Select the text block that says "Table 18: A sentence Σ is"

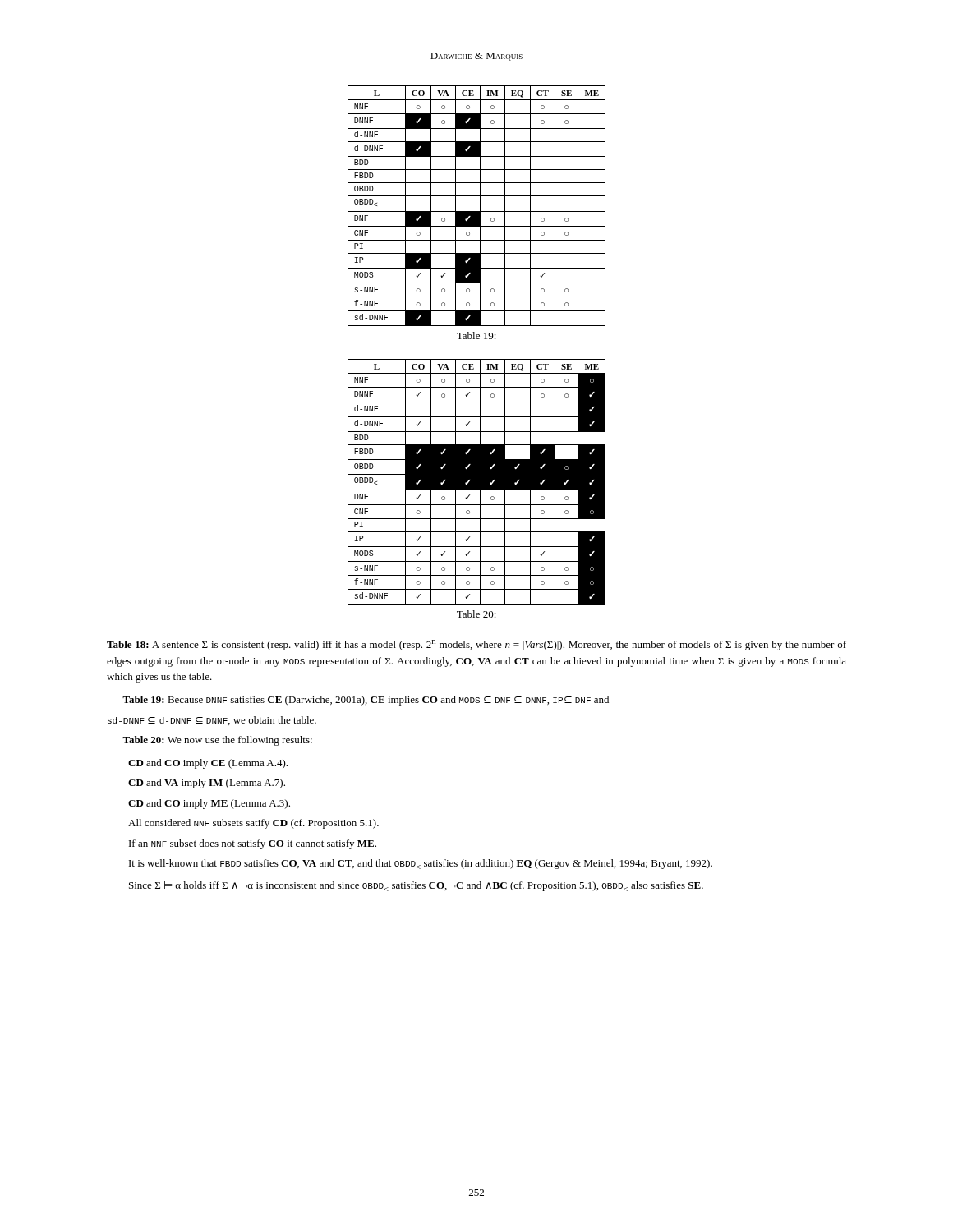476,659
